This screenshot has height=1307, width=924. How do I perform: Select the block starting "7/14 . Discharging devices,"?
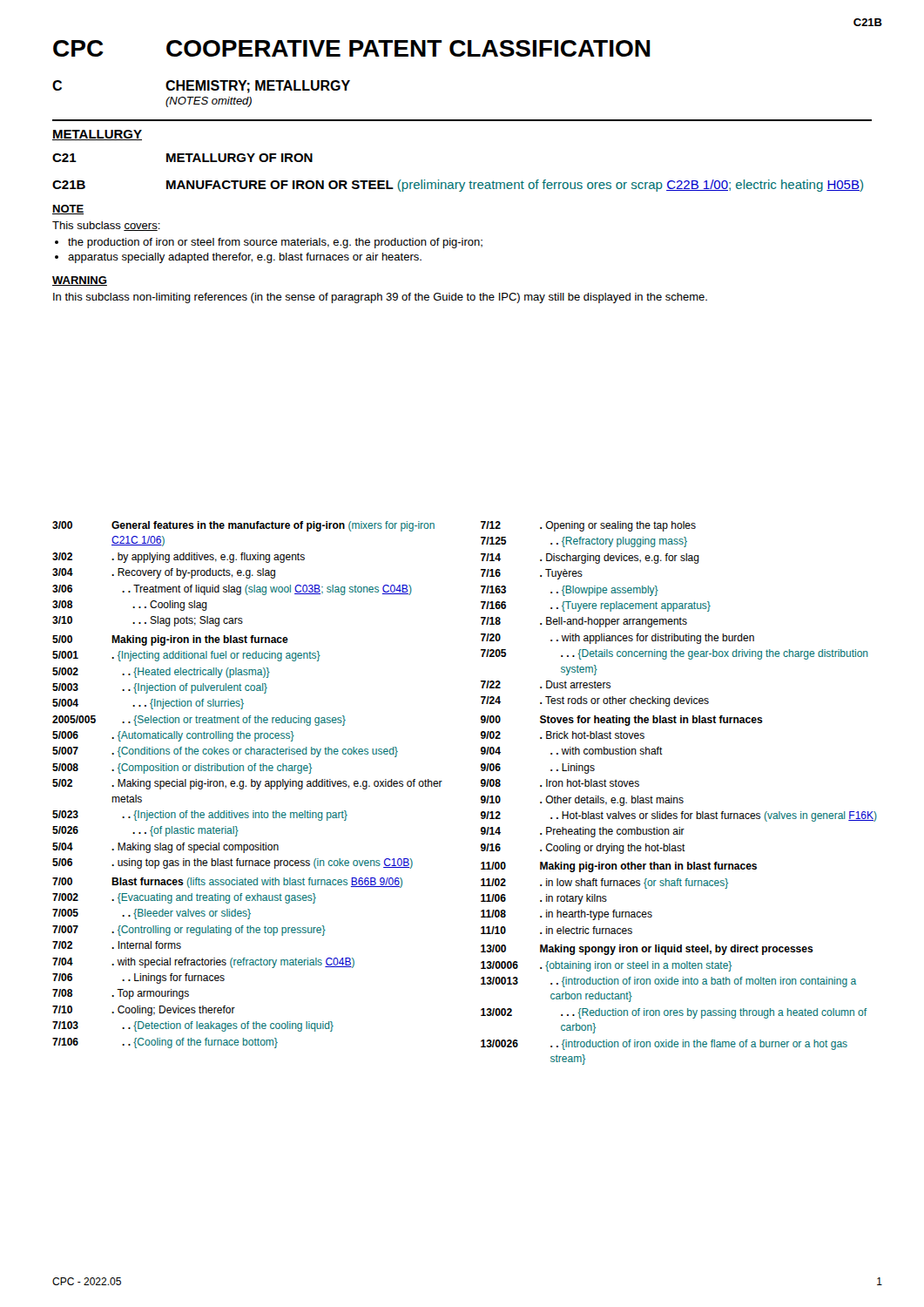click(681, 558)
